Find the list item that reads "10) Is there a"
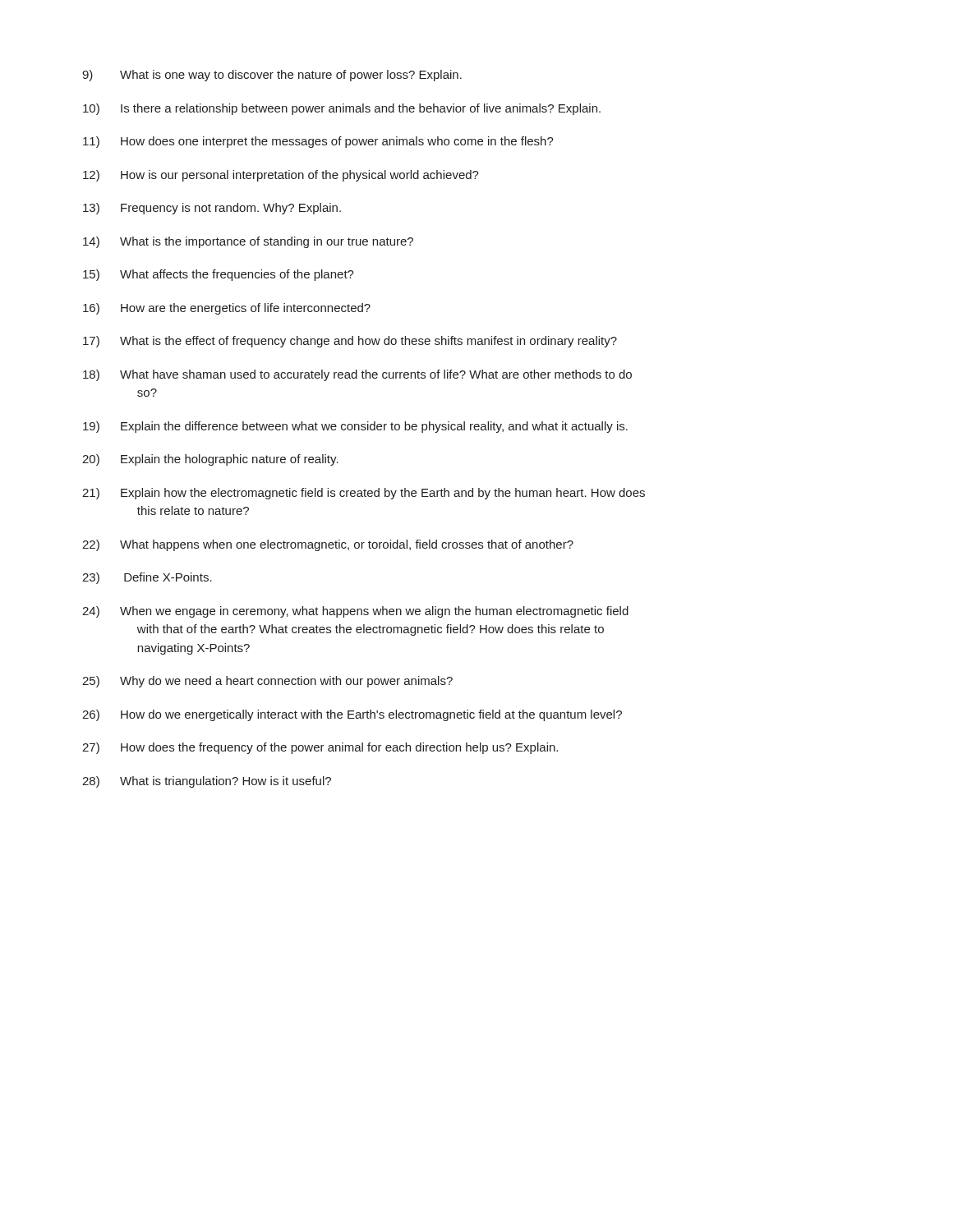 476,108
